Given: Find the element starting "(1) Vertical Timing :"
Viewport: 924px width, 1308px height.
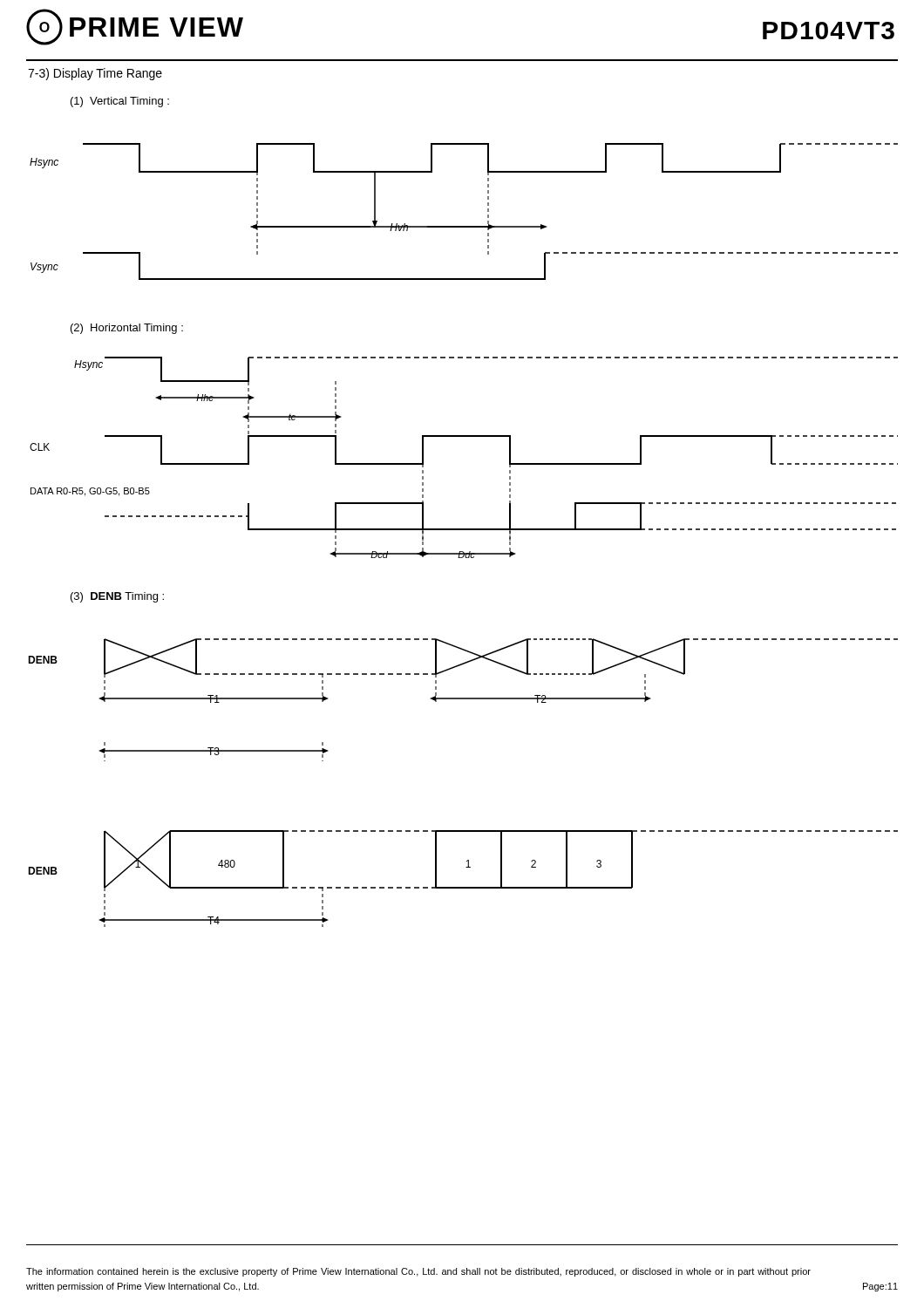Looking at the screenshot, I should point(120,101).
